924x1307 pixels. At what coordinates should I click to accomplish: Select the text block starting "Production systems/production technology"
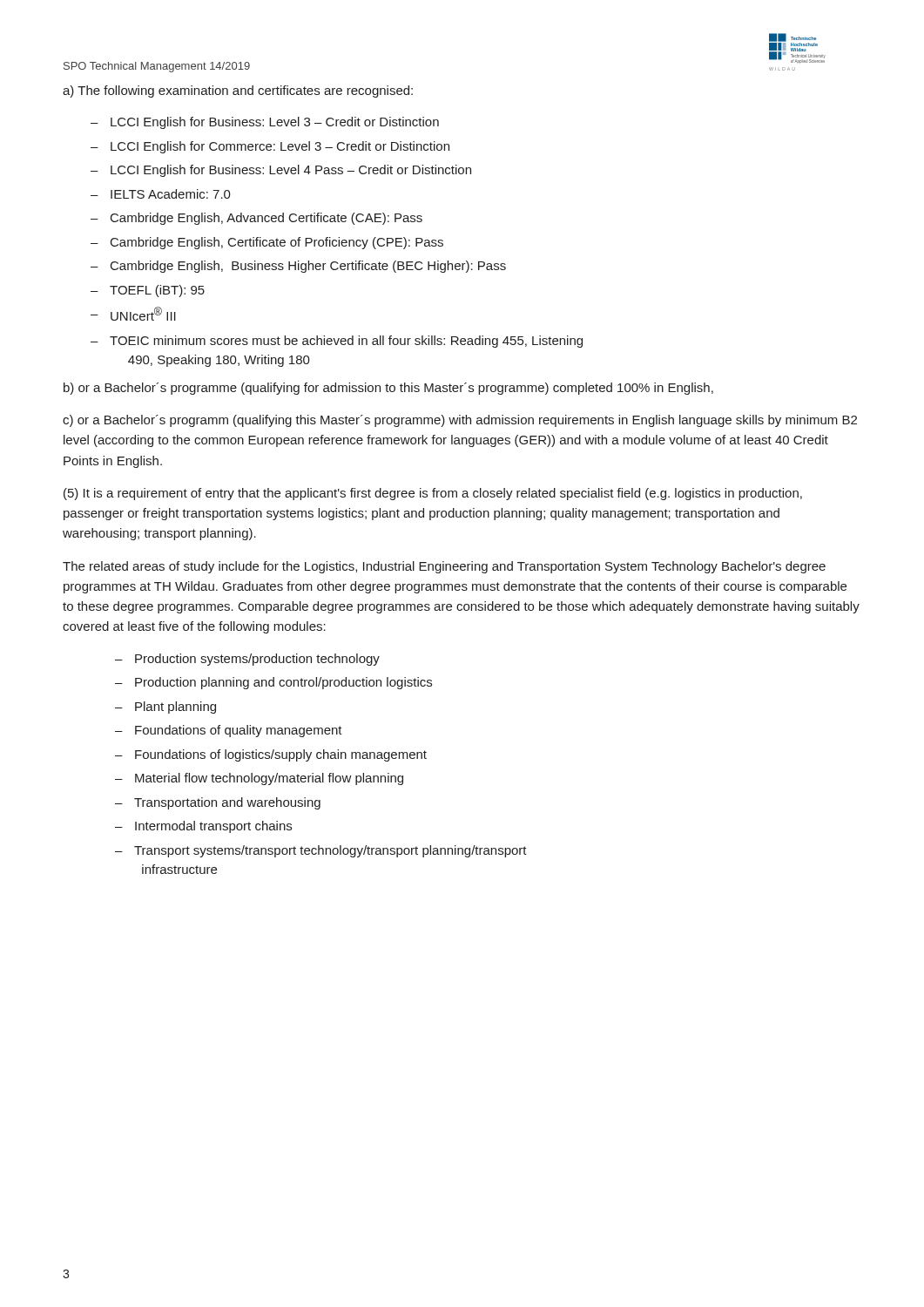tap(257, 658)
